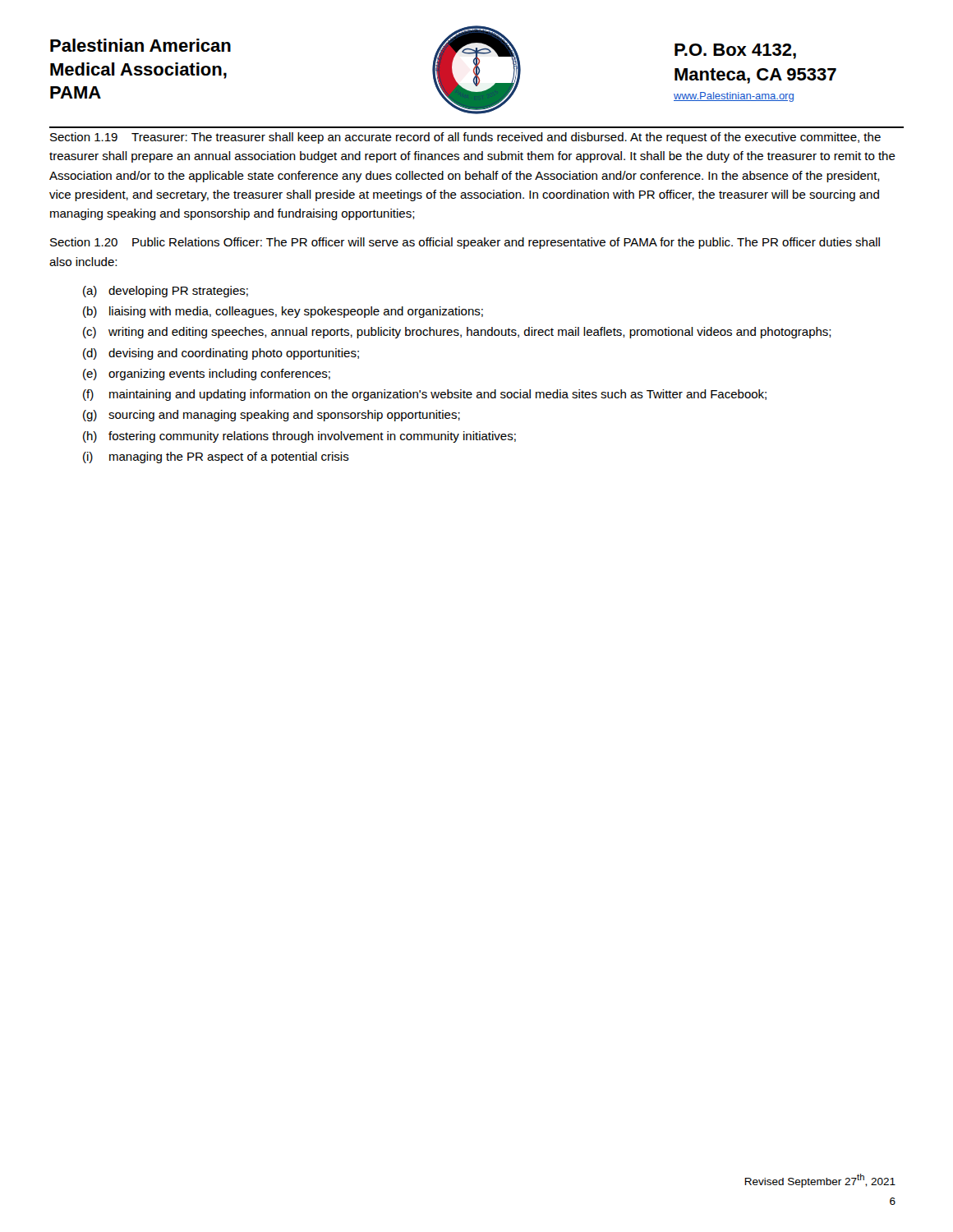Select the passage starting "(g) sourcing and managing speaking and"
Image resolution: width=953 pixels, height=1232 pixels.
click(272, 416)
